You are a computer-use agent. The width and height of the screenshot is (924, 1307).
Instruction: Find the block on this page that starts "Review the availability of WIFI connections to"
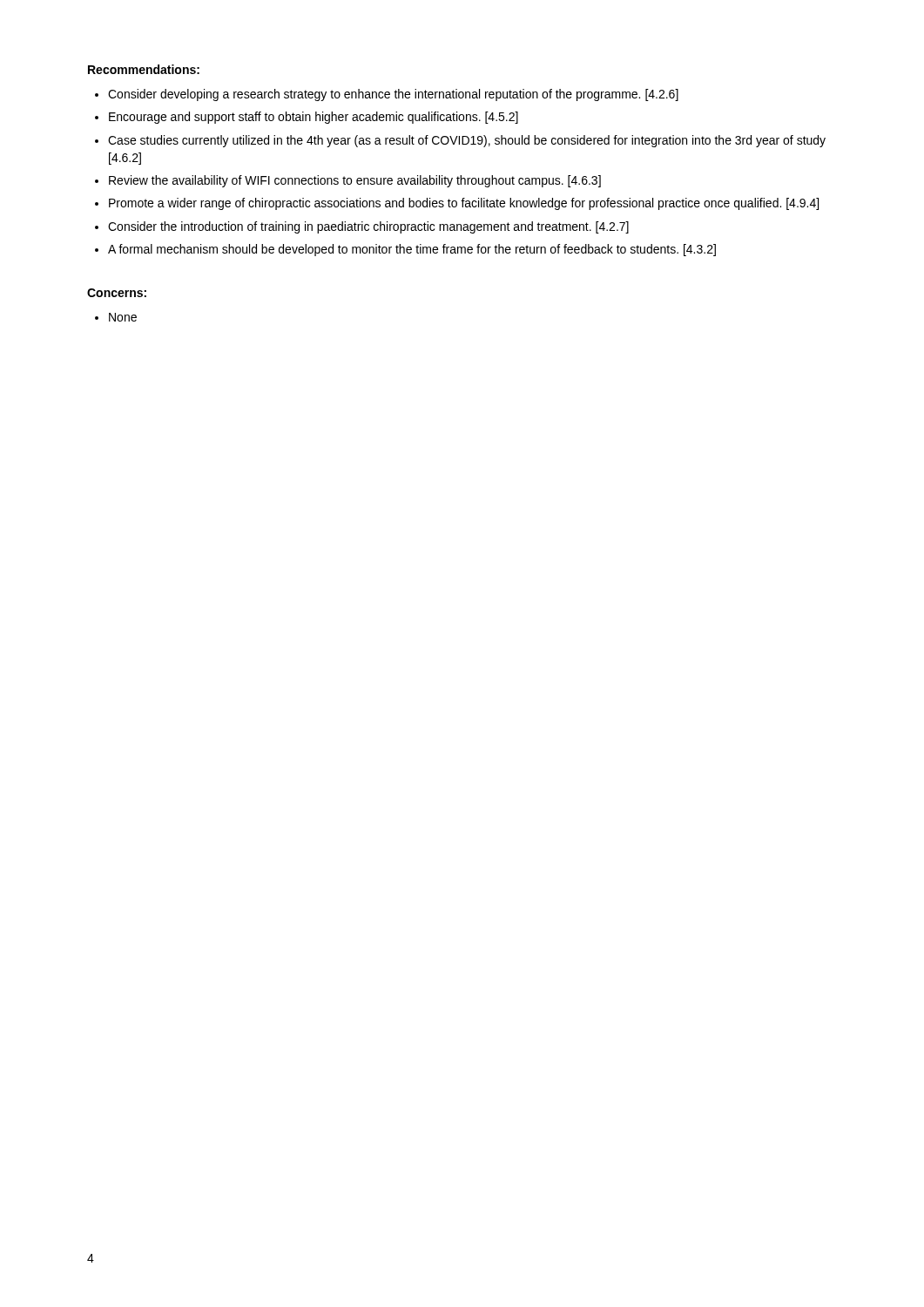pyautogui.click(x=355, y=181)
